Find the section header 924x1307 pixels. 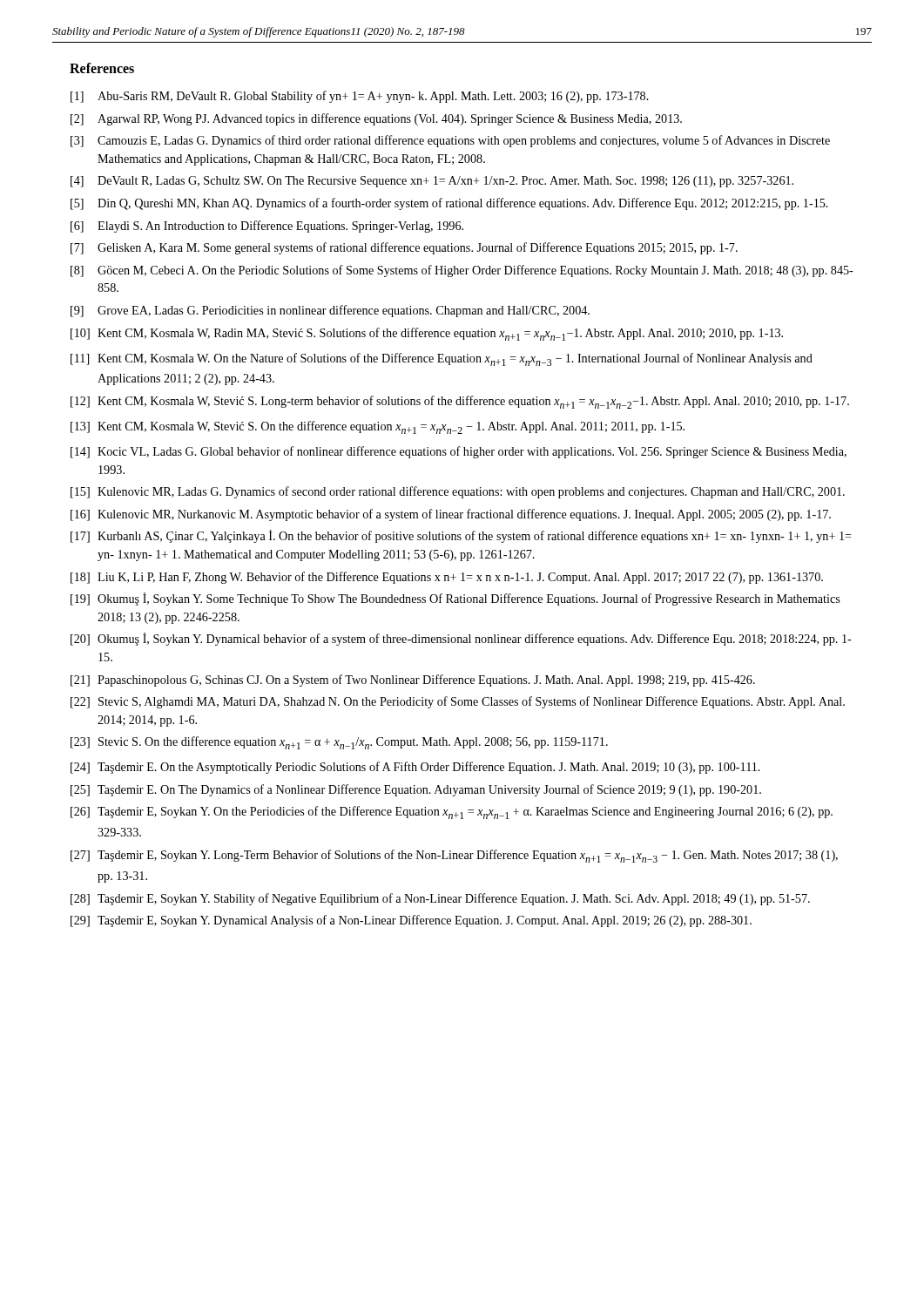coord(102,68)
